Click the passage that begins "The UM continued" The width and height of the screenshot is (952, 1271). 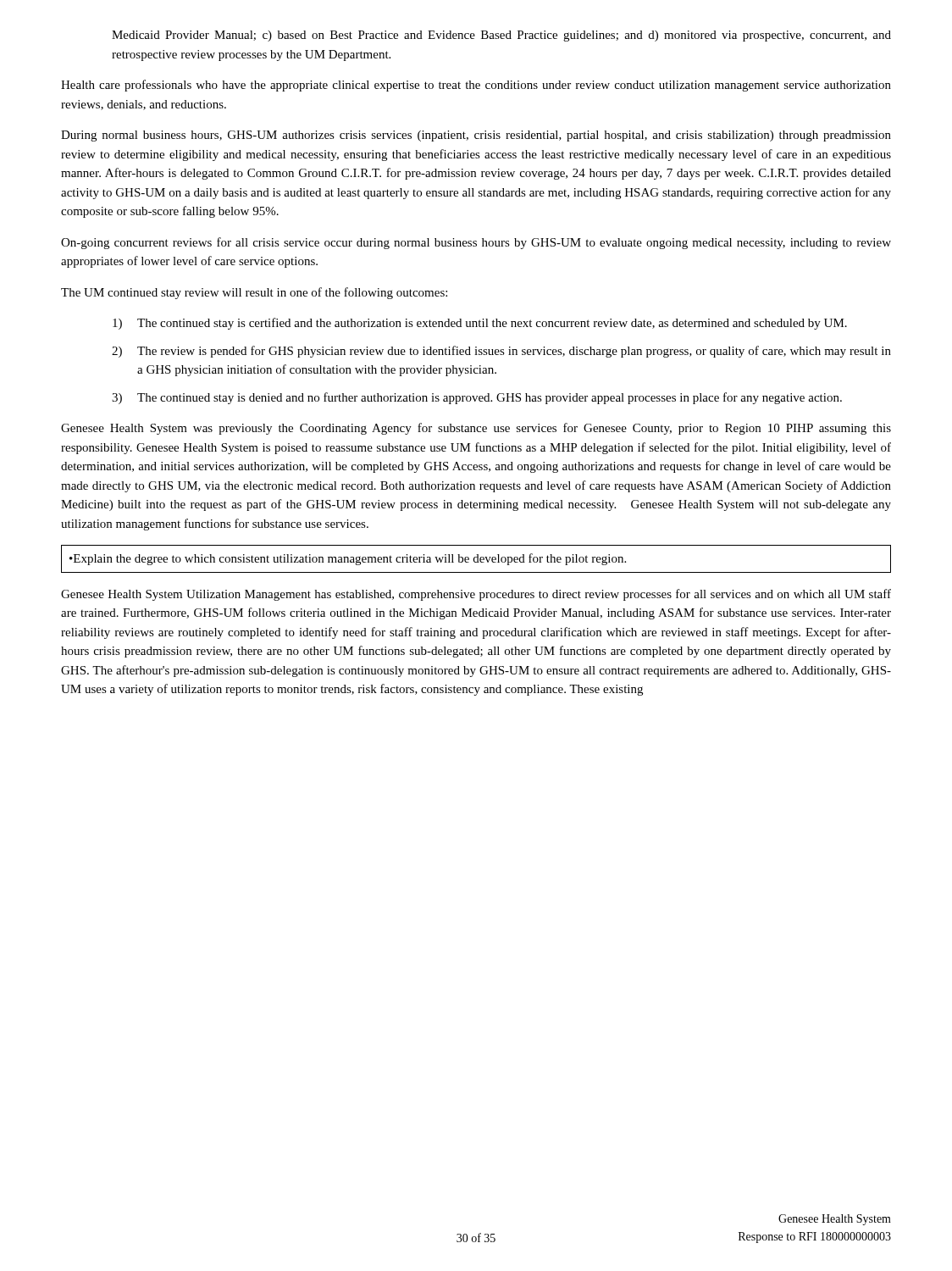(x=254, y=293)
